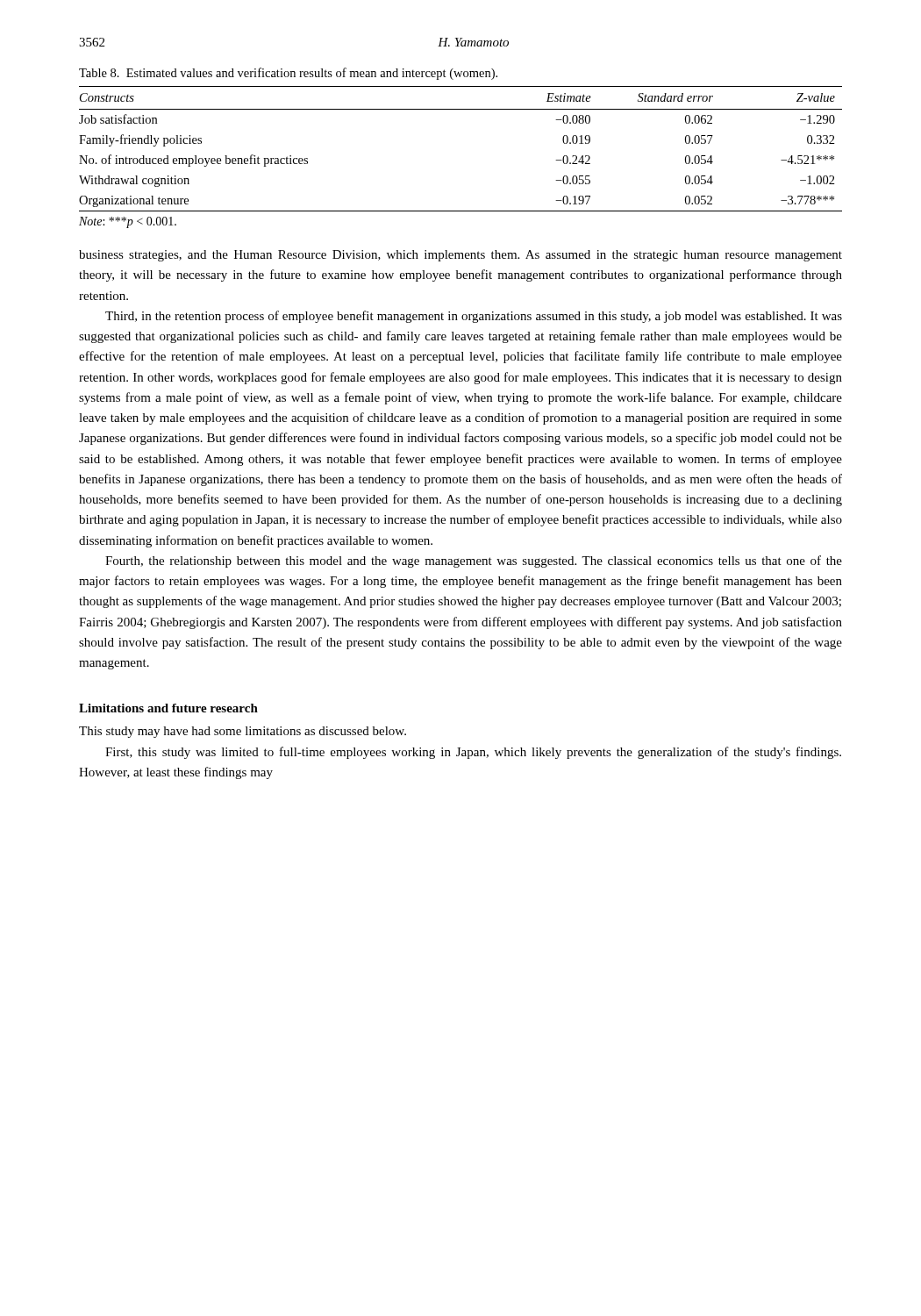Select the table that reads "Standard error"

(x=460, y=149)
